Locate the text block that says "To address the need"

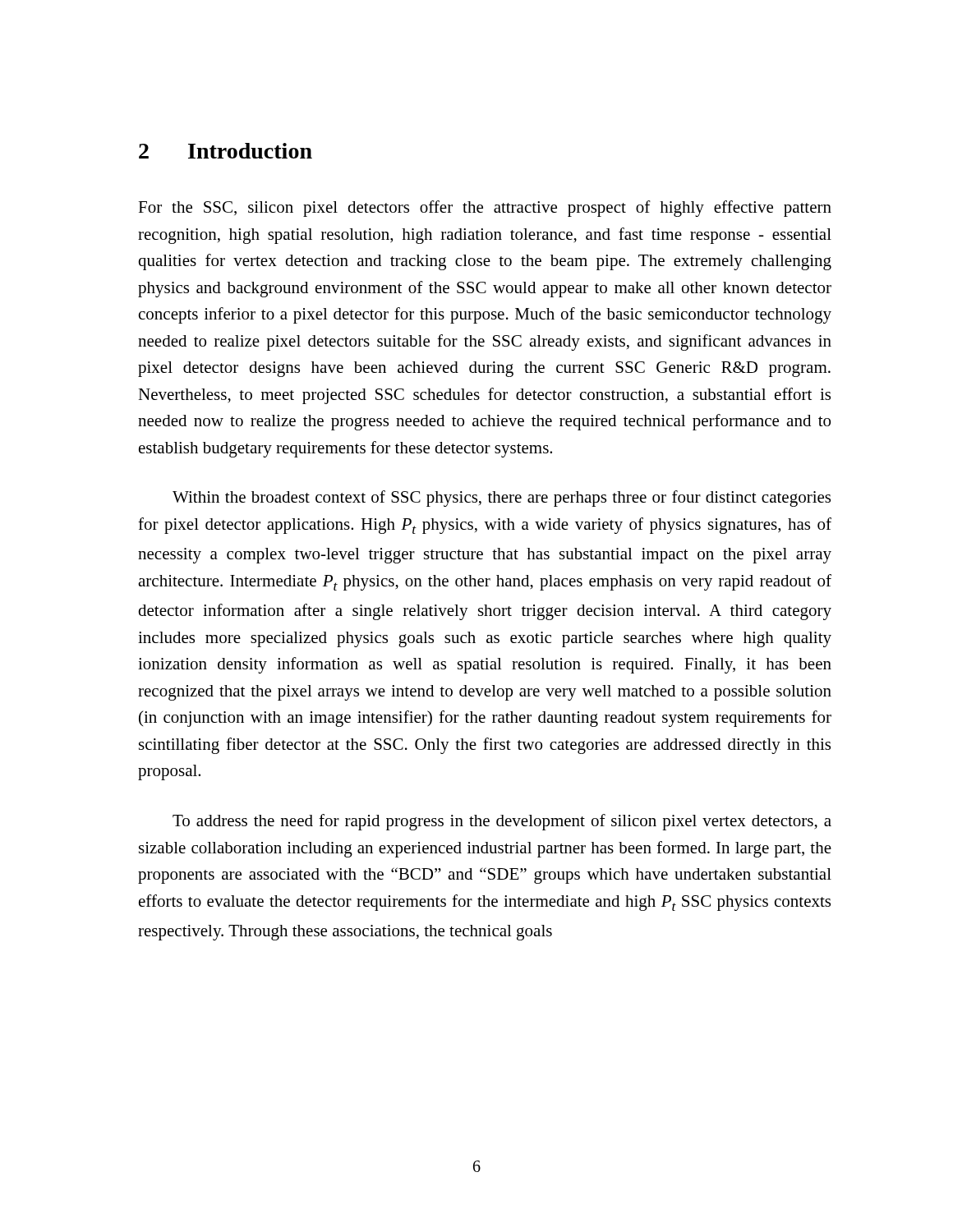[485, 876]
